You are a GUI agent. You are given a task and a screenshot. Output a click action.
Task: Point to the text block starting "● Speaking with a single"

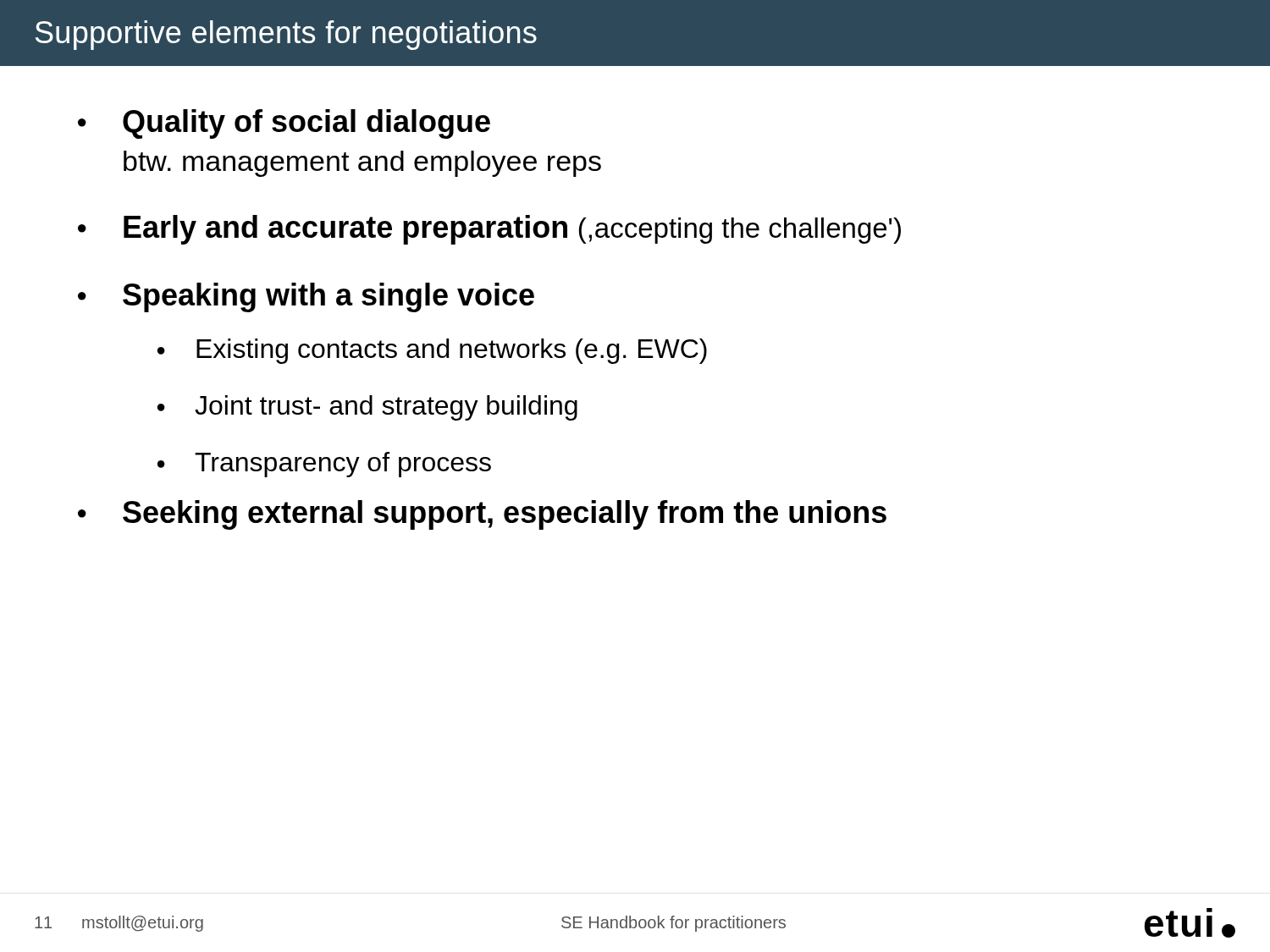306,297
